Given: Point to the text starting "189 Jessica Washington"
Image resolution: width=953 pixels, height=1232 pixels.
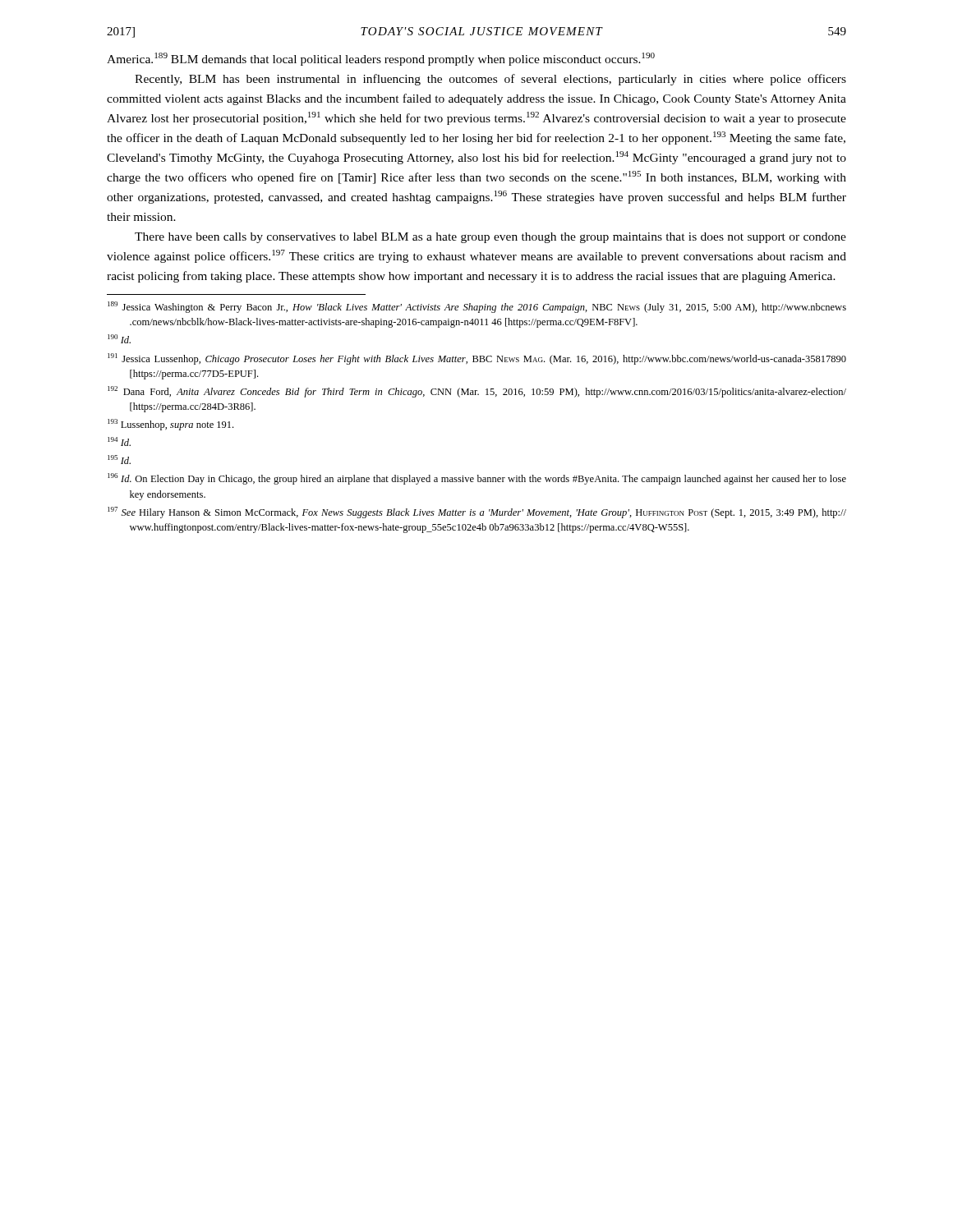Looking at the screenshot, I should (476, 314).
